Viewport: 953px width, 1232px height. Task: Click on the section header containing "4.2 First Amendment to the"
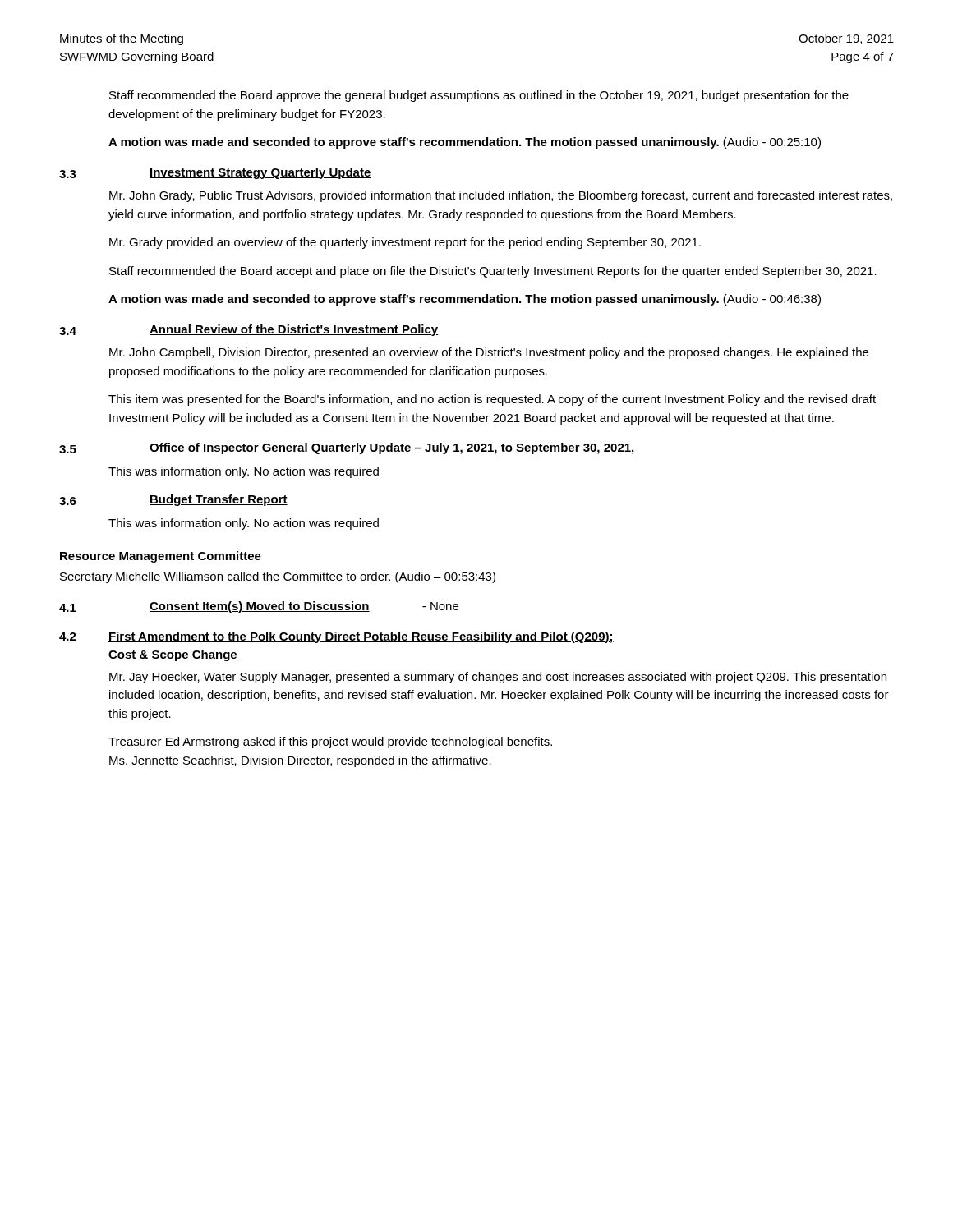476,646
